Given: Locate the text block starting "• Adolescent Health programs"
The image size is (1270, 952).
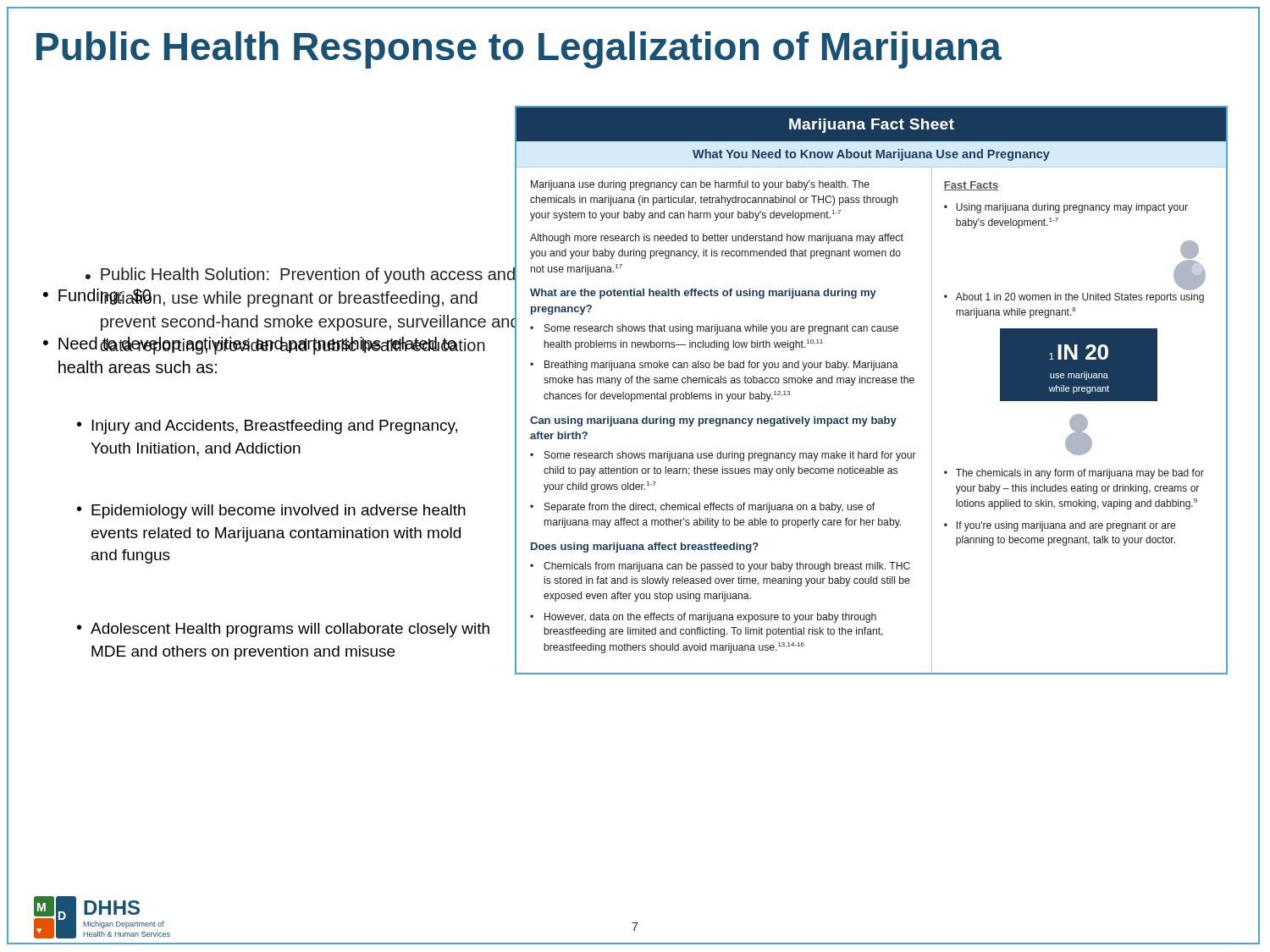Looking at the screenshot, I should pyautogui.click(x=284, y=640).
